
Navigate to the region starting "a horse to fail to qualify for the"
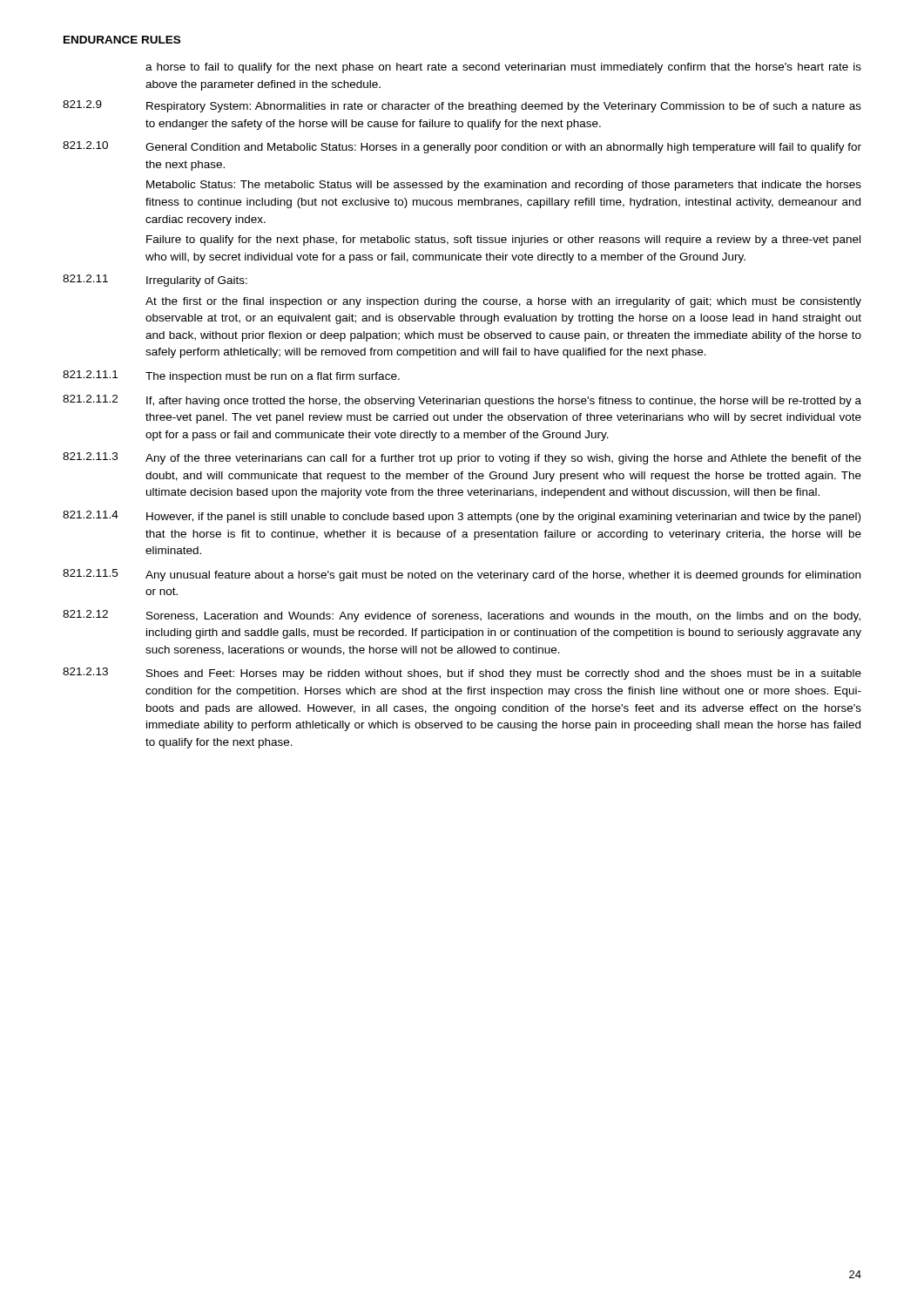[503, 75]
